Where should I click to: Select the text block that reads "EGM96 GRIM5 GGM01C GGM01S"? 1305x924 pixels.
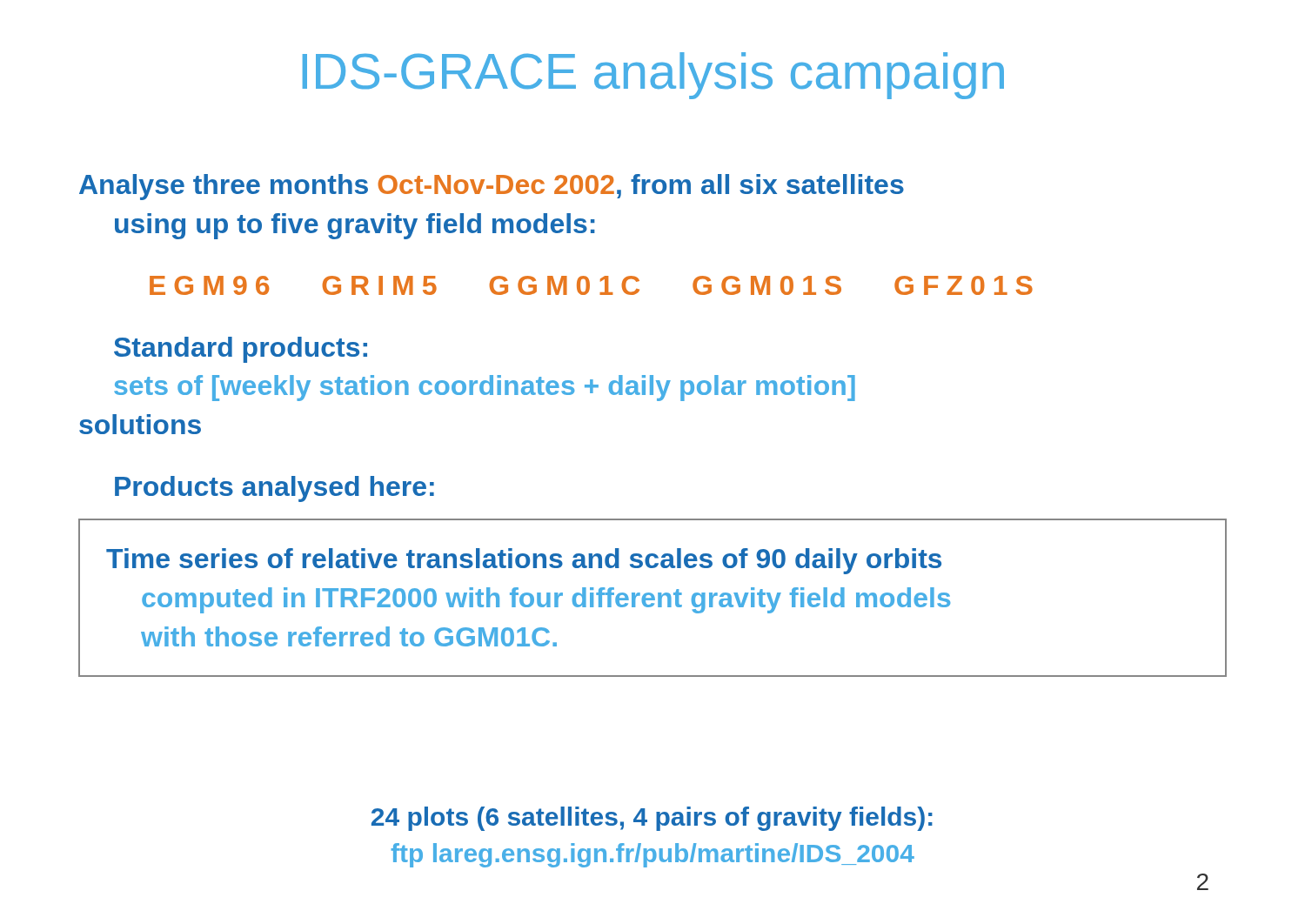tap(687, 285)
